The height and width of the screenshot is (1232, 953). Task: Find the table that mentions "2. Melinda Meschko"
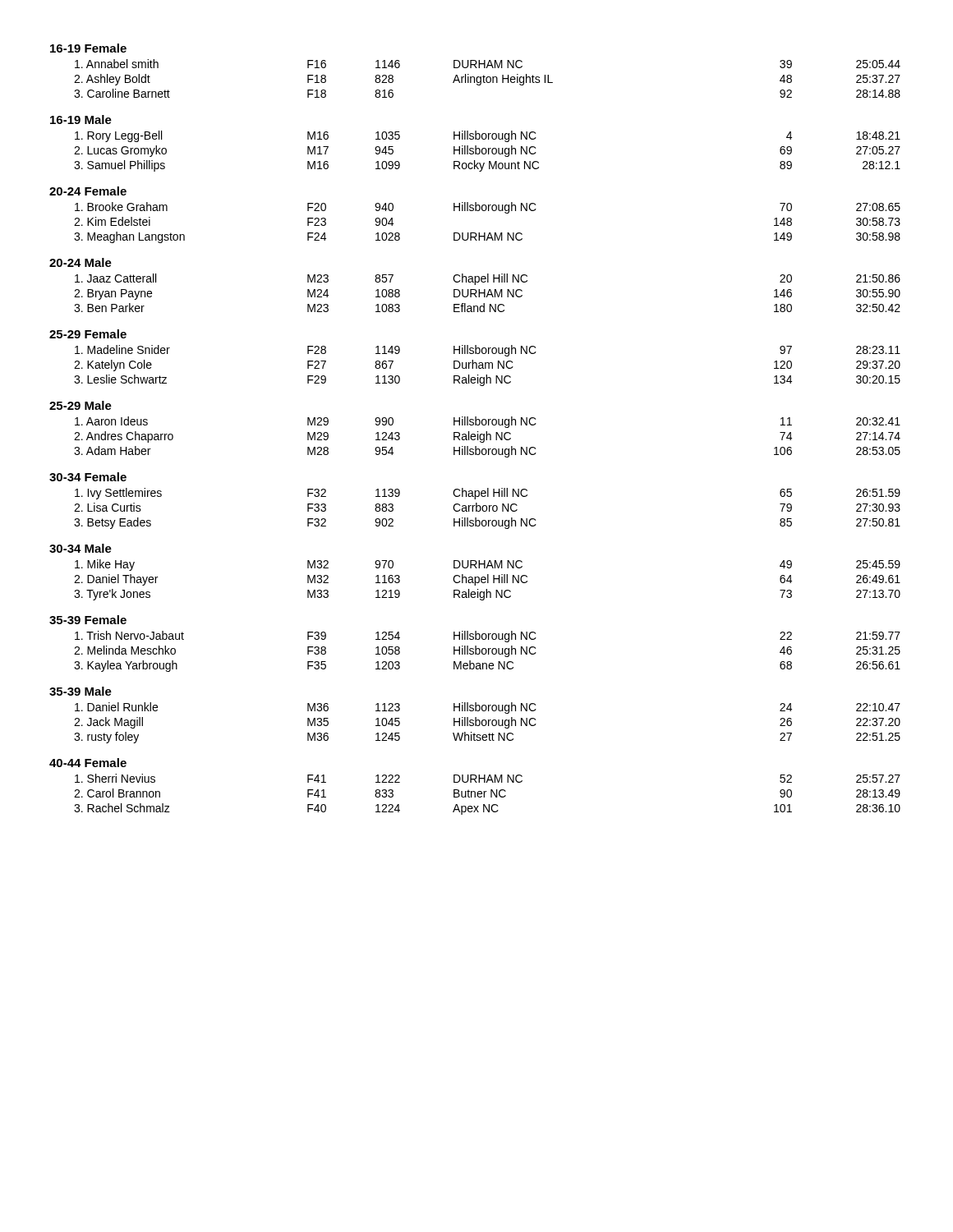coord(476,650)
